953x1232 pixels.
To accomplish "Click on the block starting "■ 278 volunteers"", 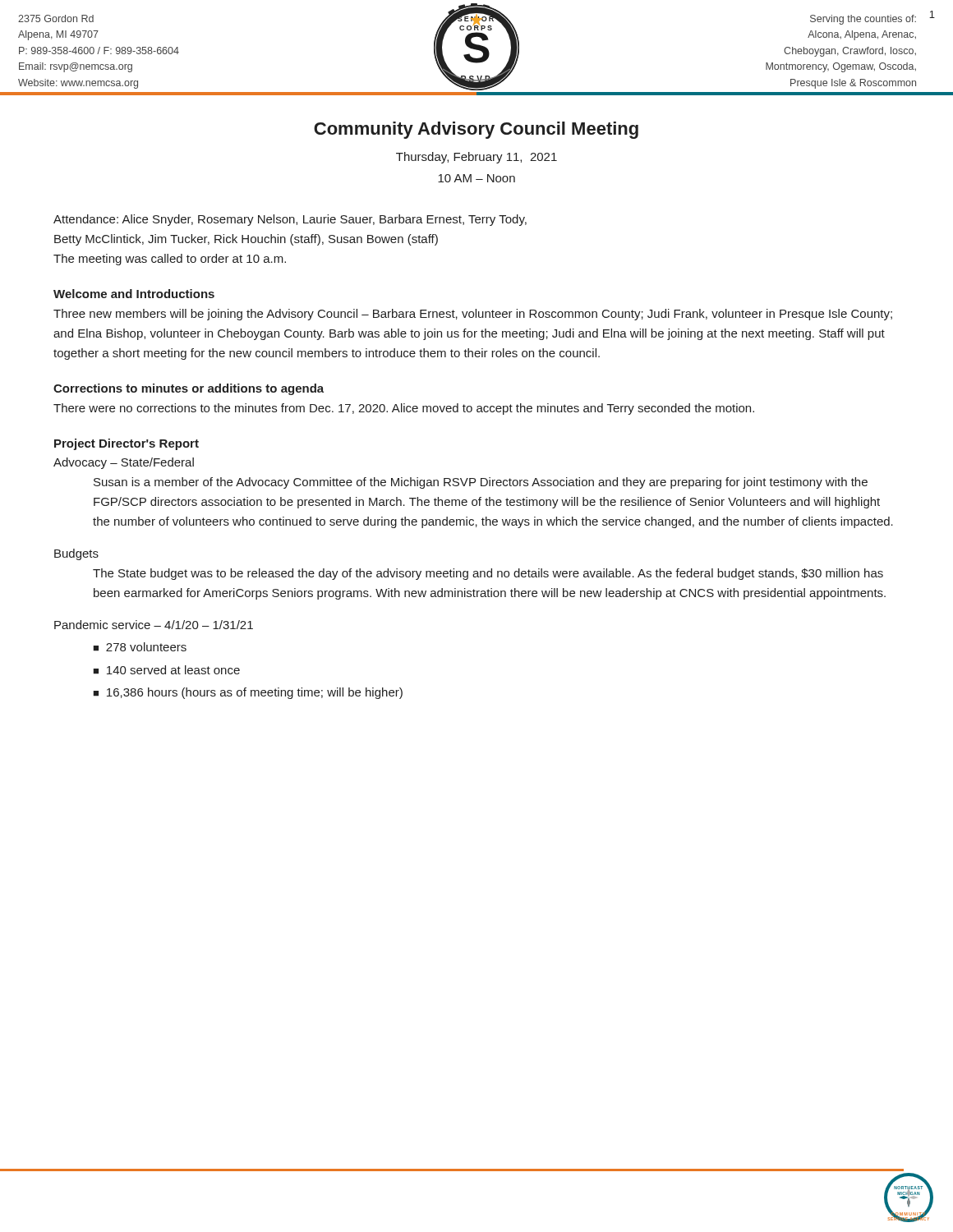I will click(x=140, y=647).
